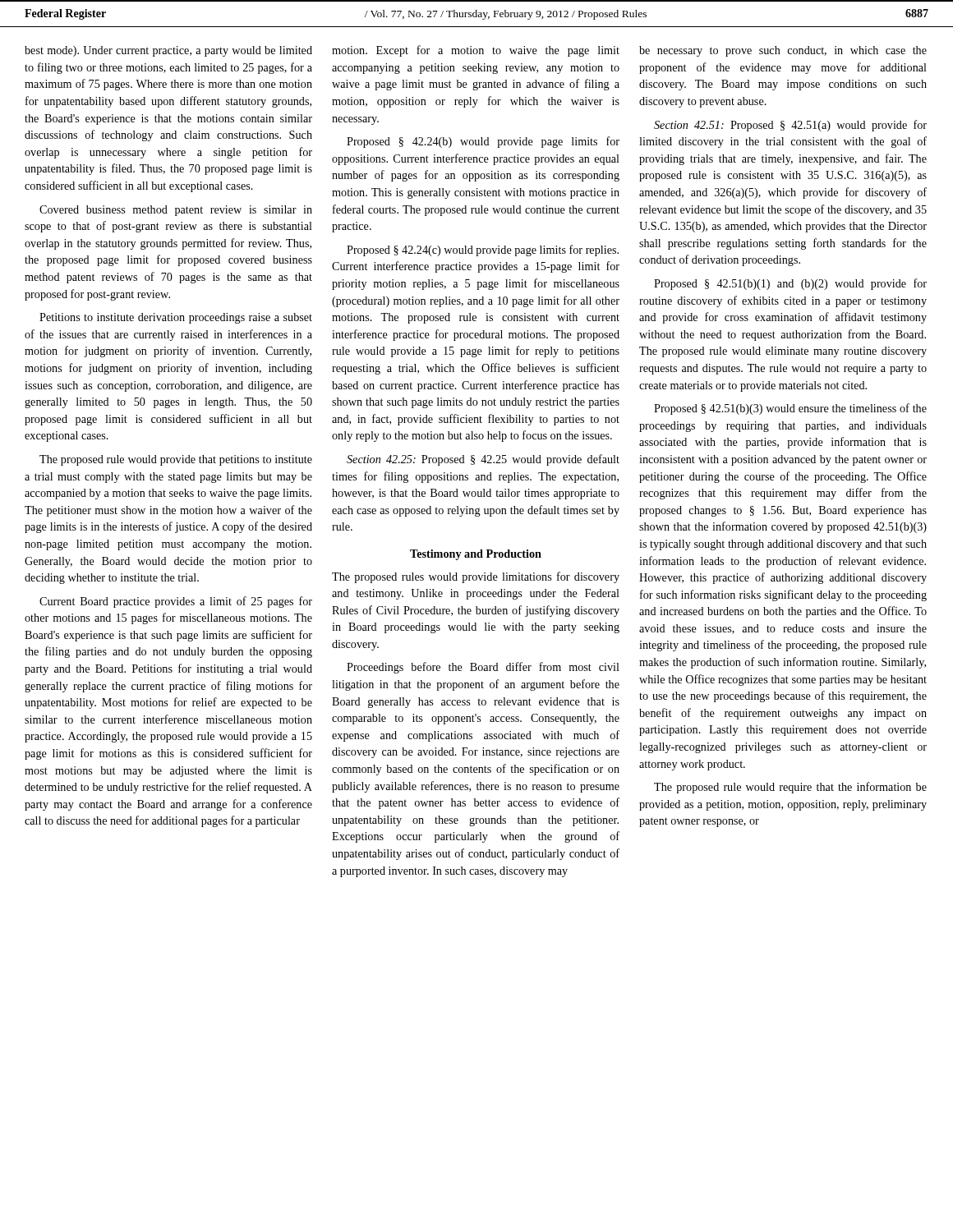The width and height of the screenshot is (953, 1232).
Task: Find the block starting "best mode). Under current practice, a party would"
Action: [168, 51]
